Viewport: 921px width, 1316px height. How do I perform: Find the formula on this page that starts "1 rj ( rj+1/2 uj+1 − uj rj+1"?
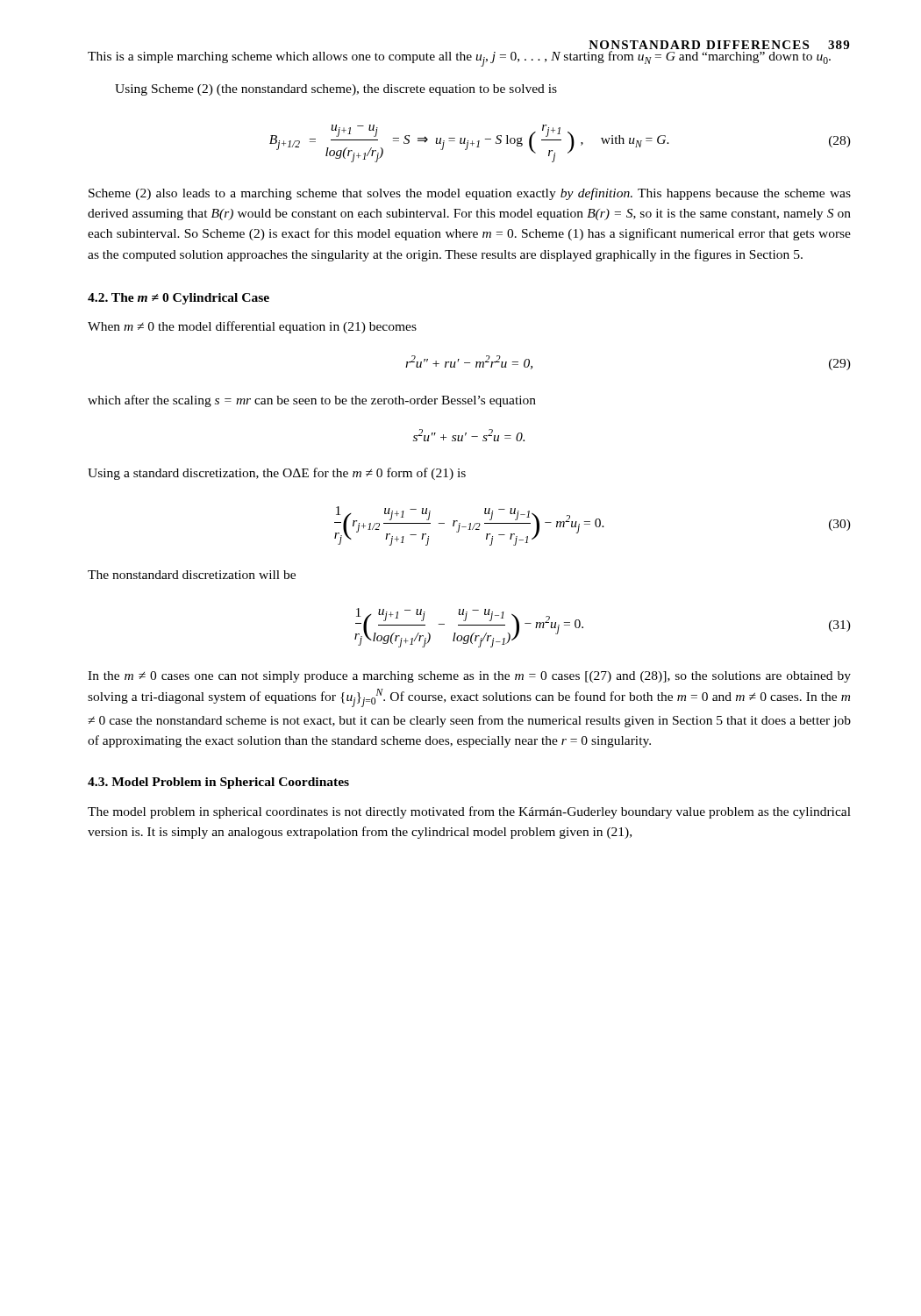469,524
